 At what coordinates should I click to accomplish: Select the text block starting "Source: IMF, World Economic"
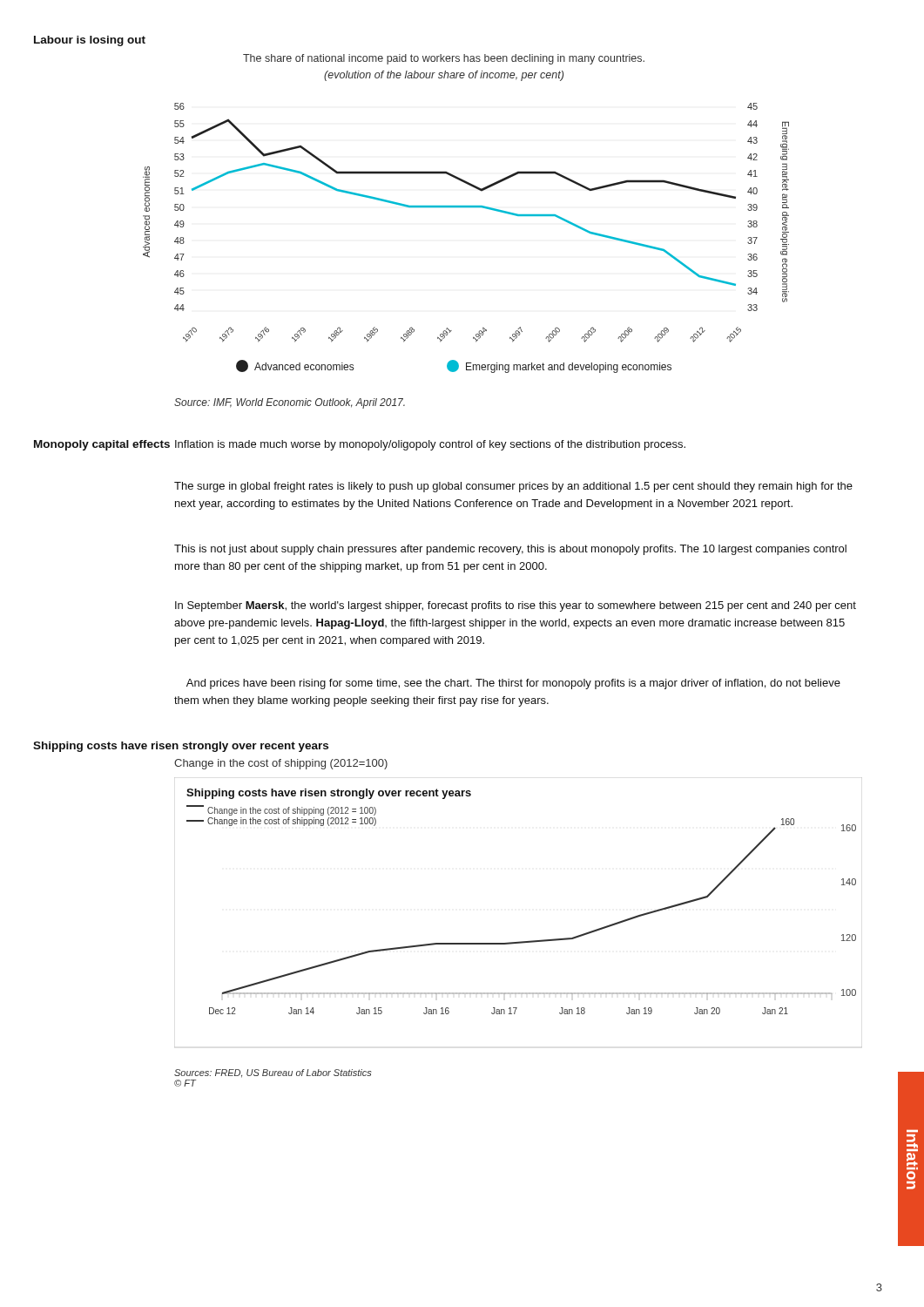coord(290,403)
